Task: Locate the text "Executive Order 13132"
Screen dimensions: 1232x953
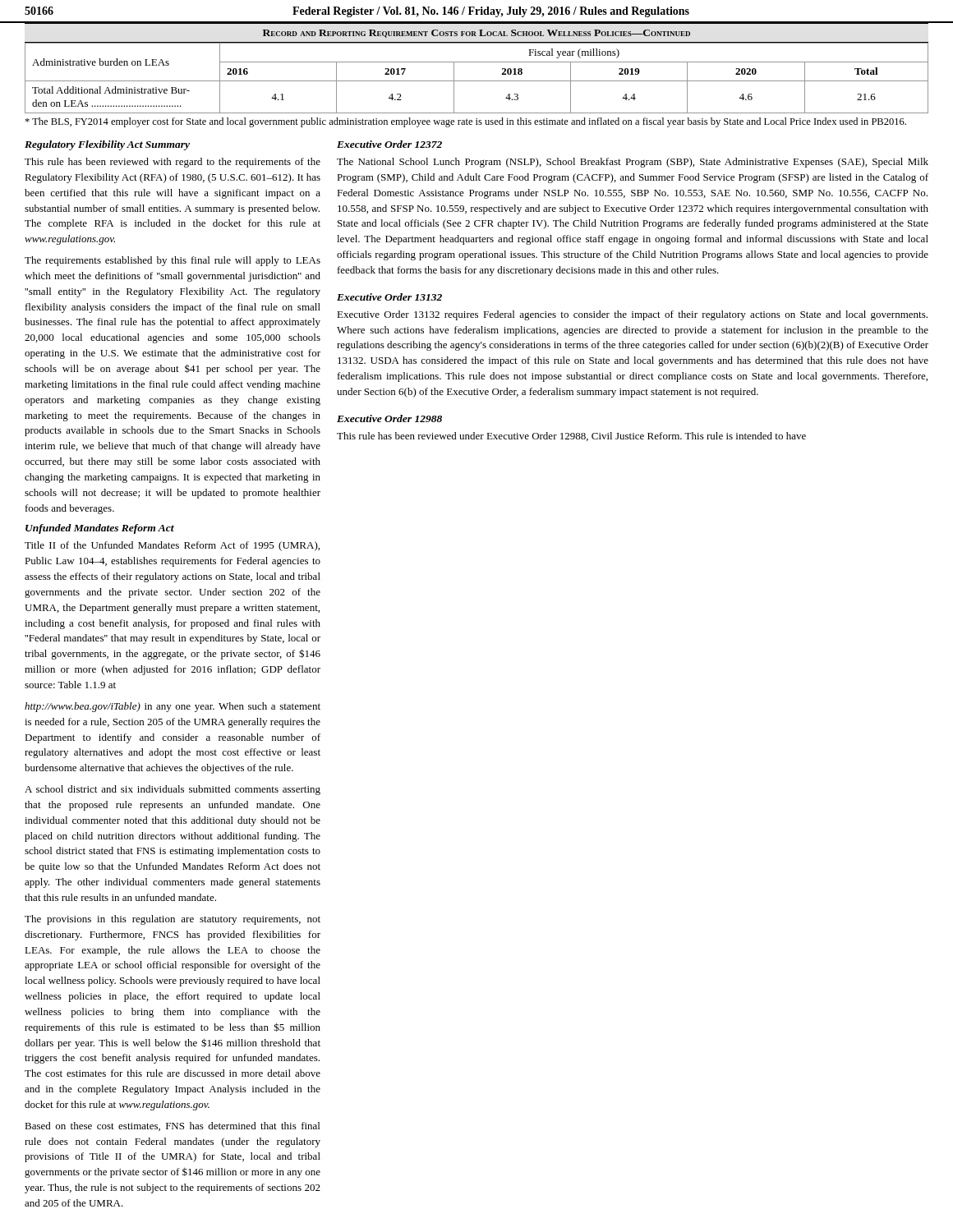Action: click(389, 297)
